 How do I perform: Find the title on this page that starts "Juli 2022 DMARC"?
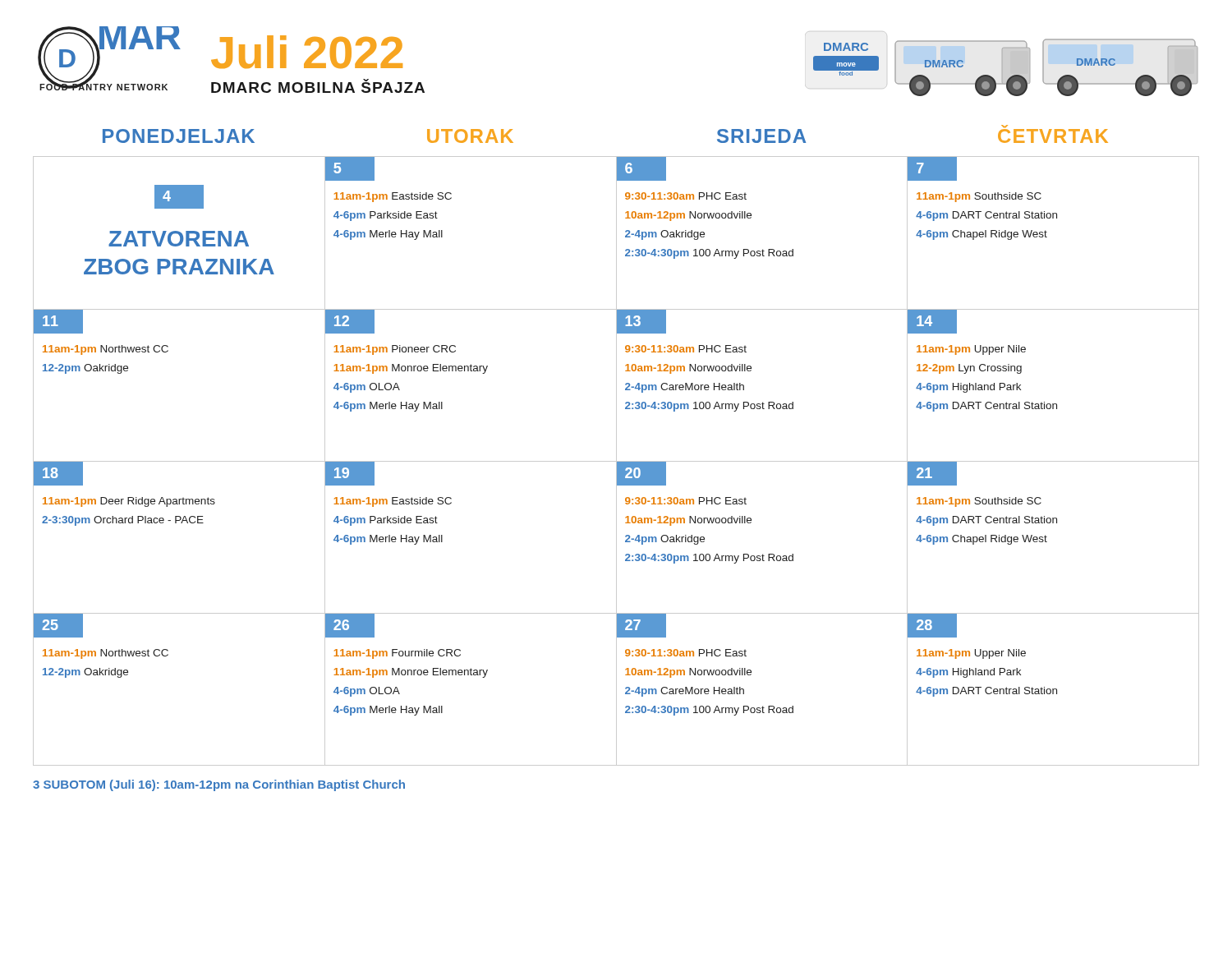click(x=318, y=63)
